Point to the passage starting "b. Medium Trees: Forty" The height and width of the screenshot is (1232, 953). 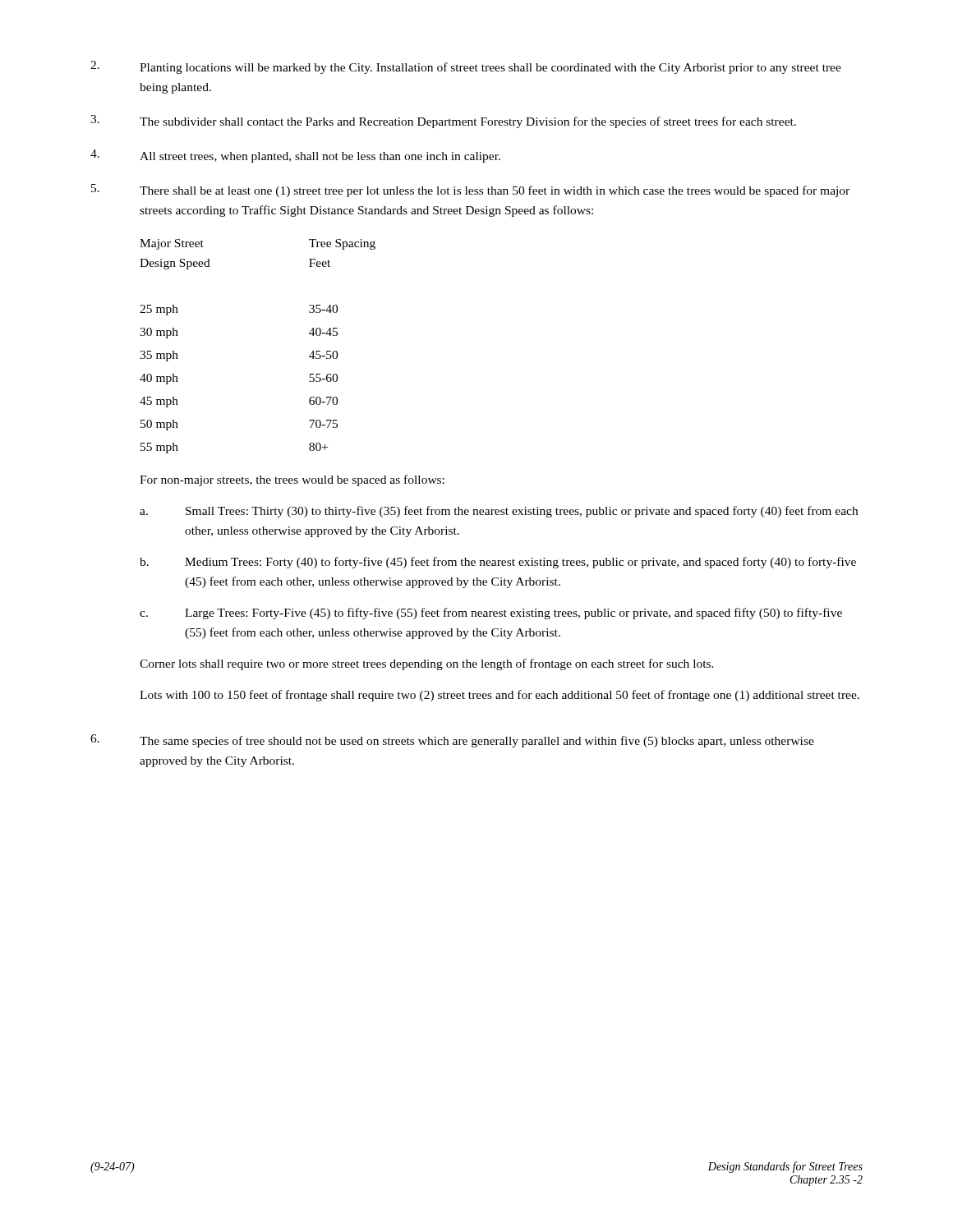click(501, 572)
